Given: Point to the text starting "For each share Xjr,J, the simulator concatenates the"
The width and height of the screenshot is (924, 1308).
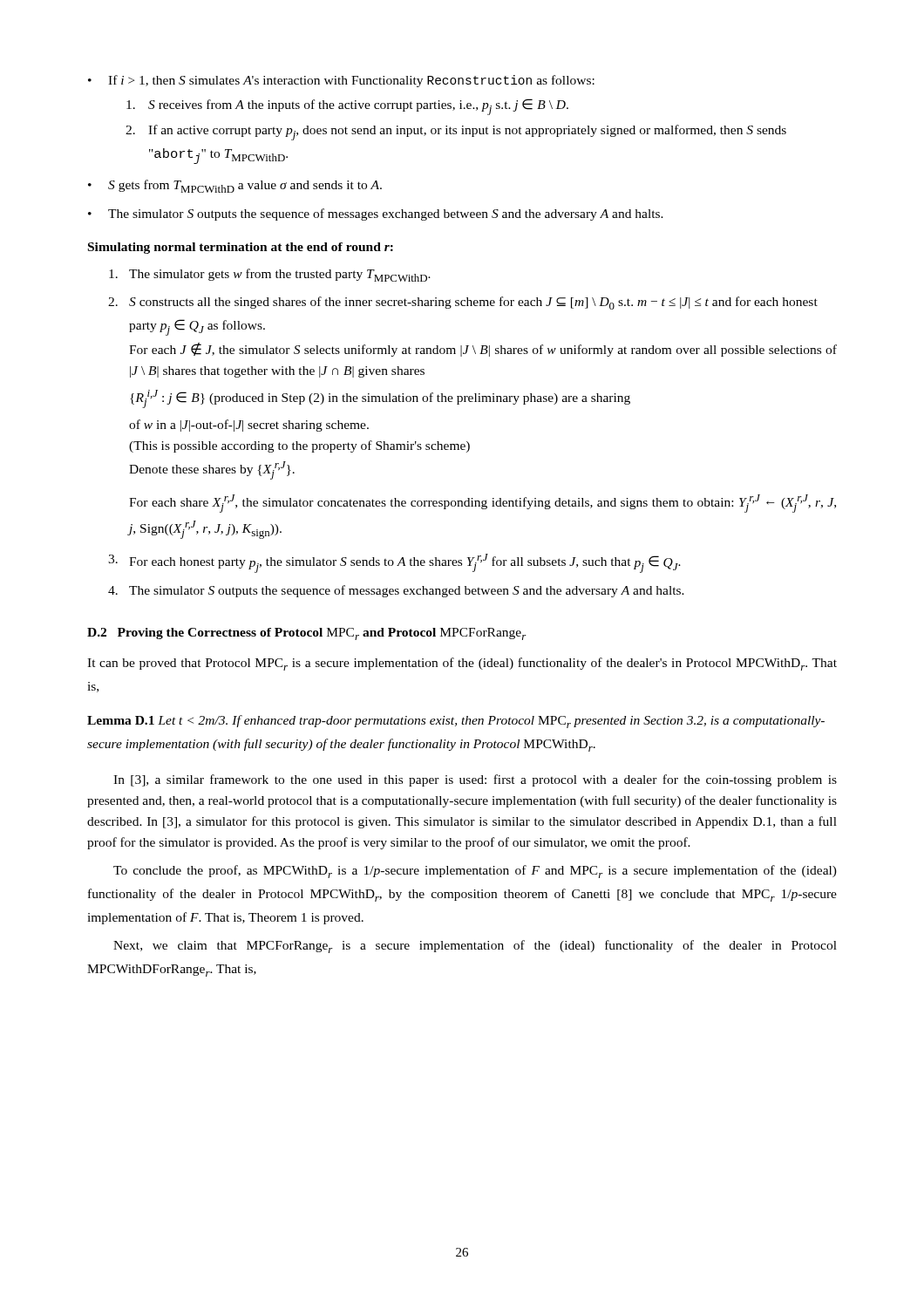Looking at the screenshot, I should click(483, 515).
